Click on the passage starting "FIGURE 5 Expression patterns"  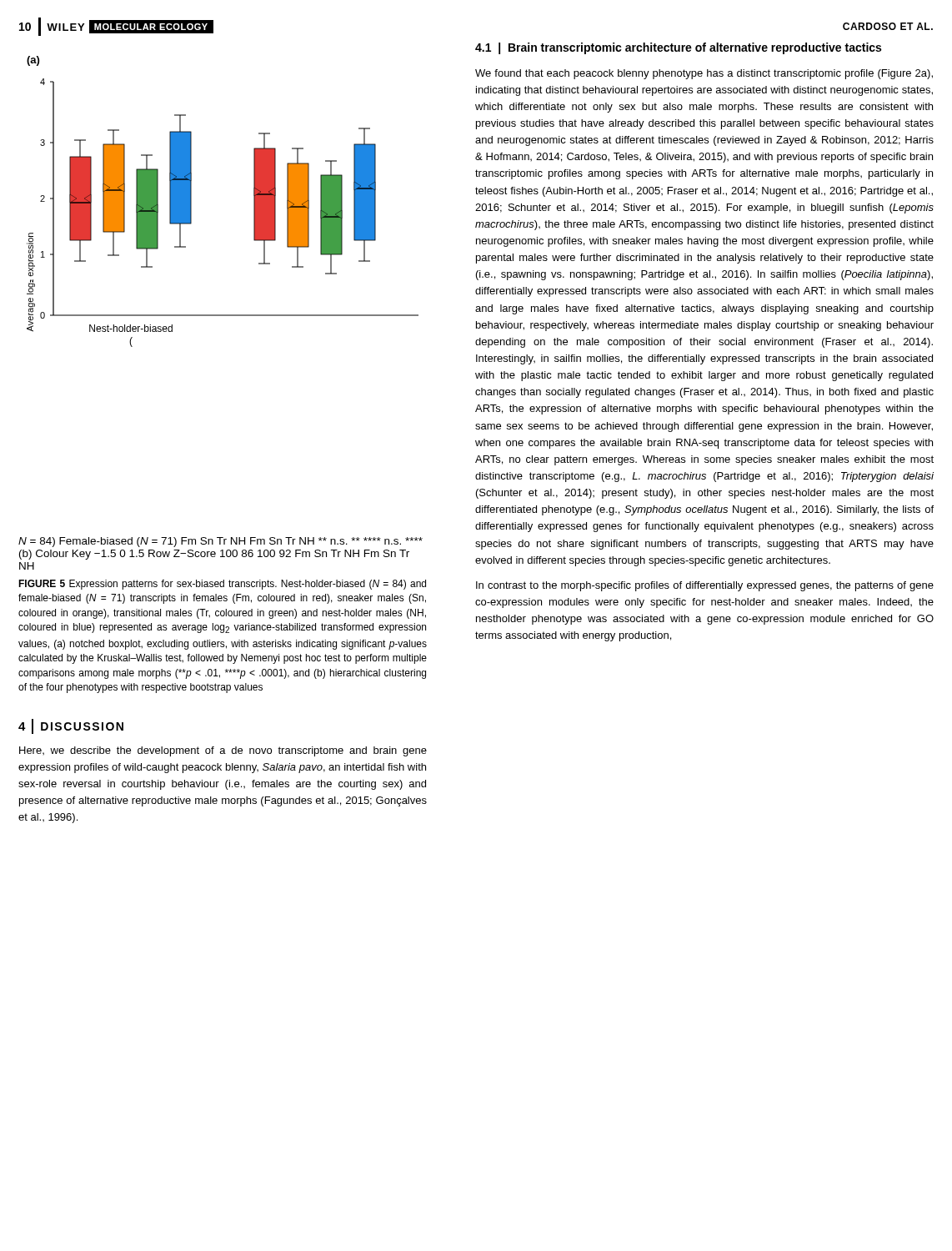(x=223, y=636)
